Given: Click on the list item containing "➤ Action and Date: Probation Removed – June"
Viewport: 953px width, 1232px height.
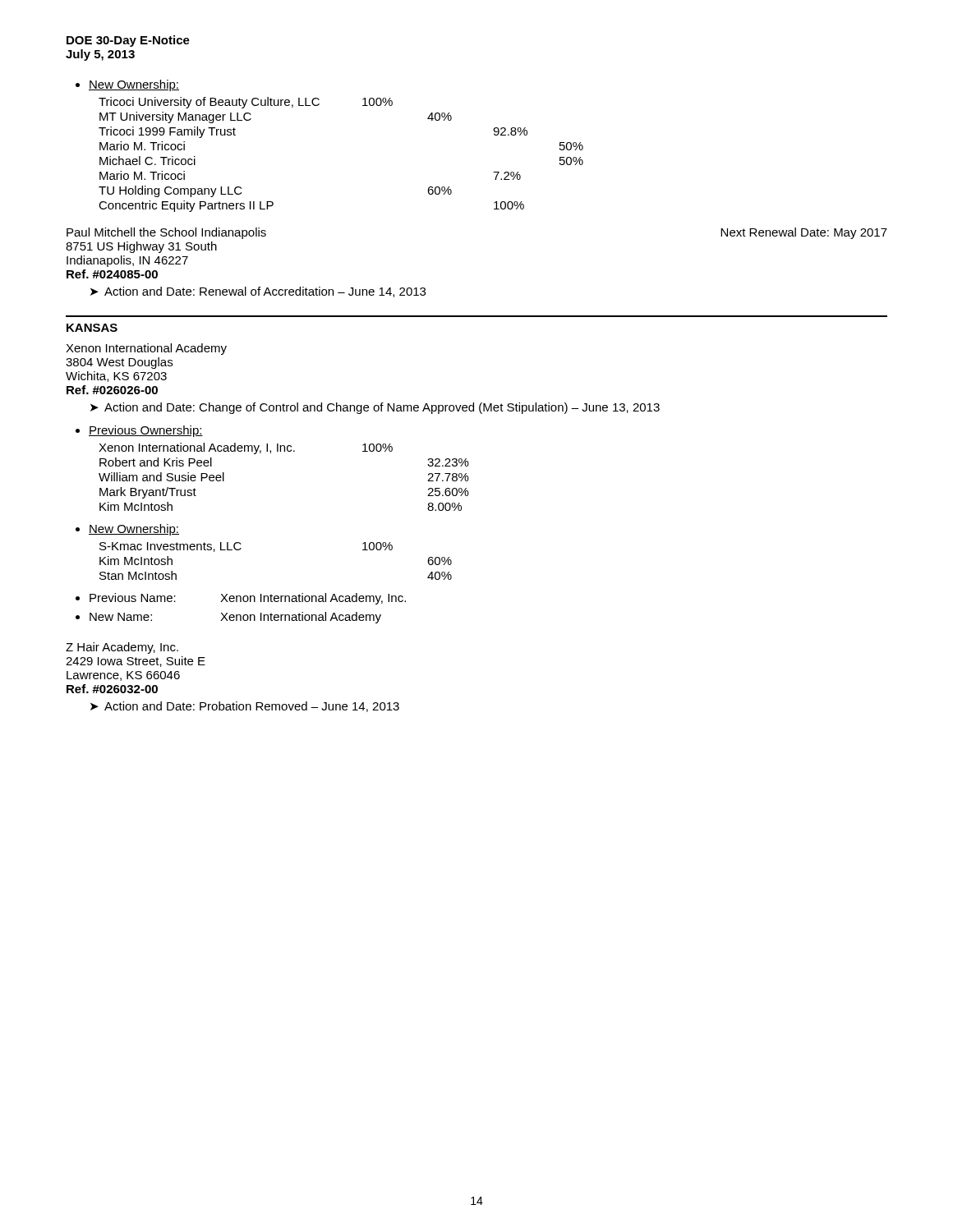Looking at the screenshot, I should click(x=244, y=706).
